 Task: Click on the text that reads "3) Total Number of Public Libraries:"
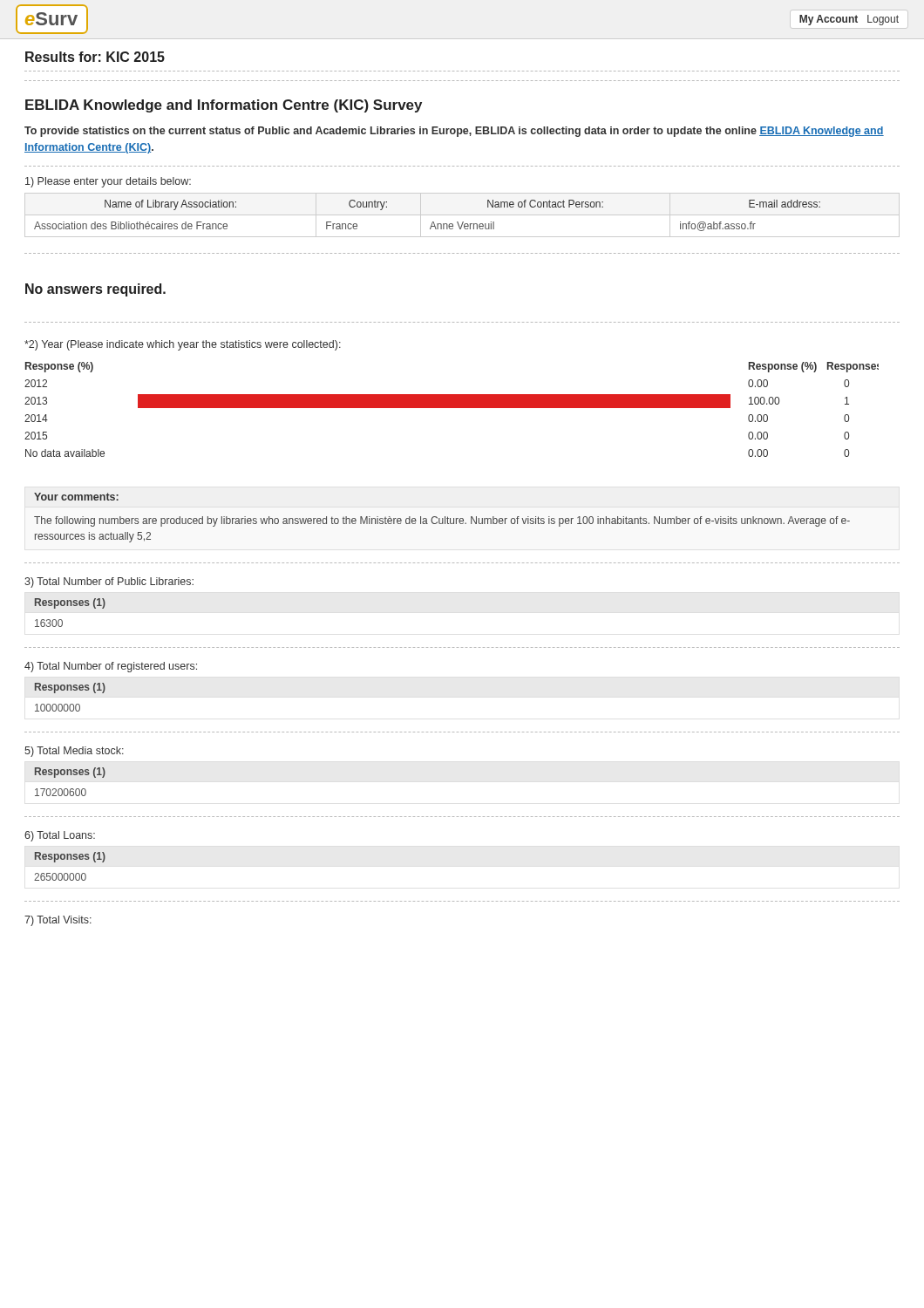(109, 581)
